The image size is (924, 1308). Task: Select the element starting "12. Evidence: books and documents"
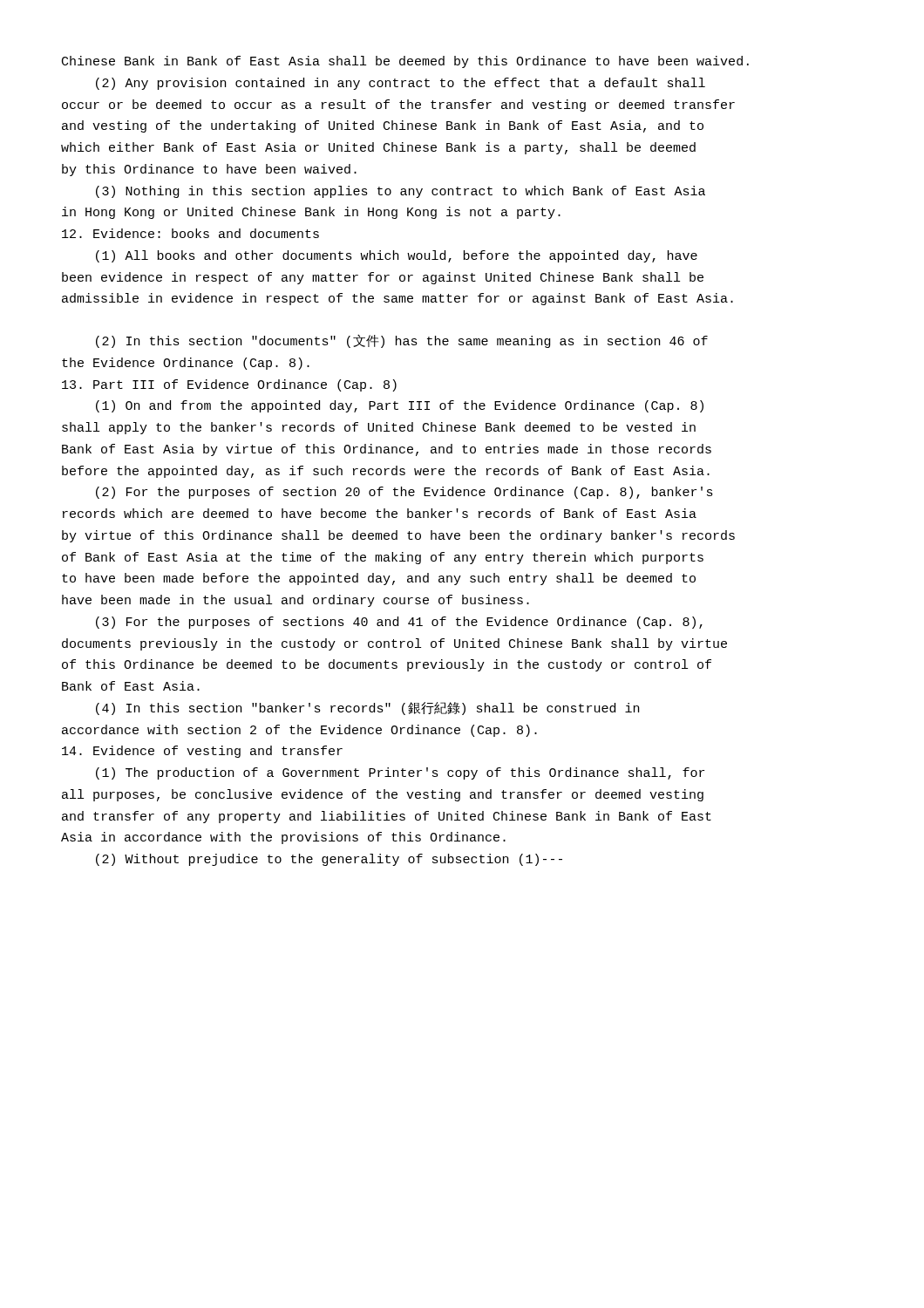pyautogui.click(x=190, y=235)
